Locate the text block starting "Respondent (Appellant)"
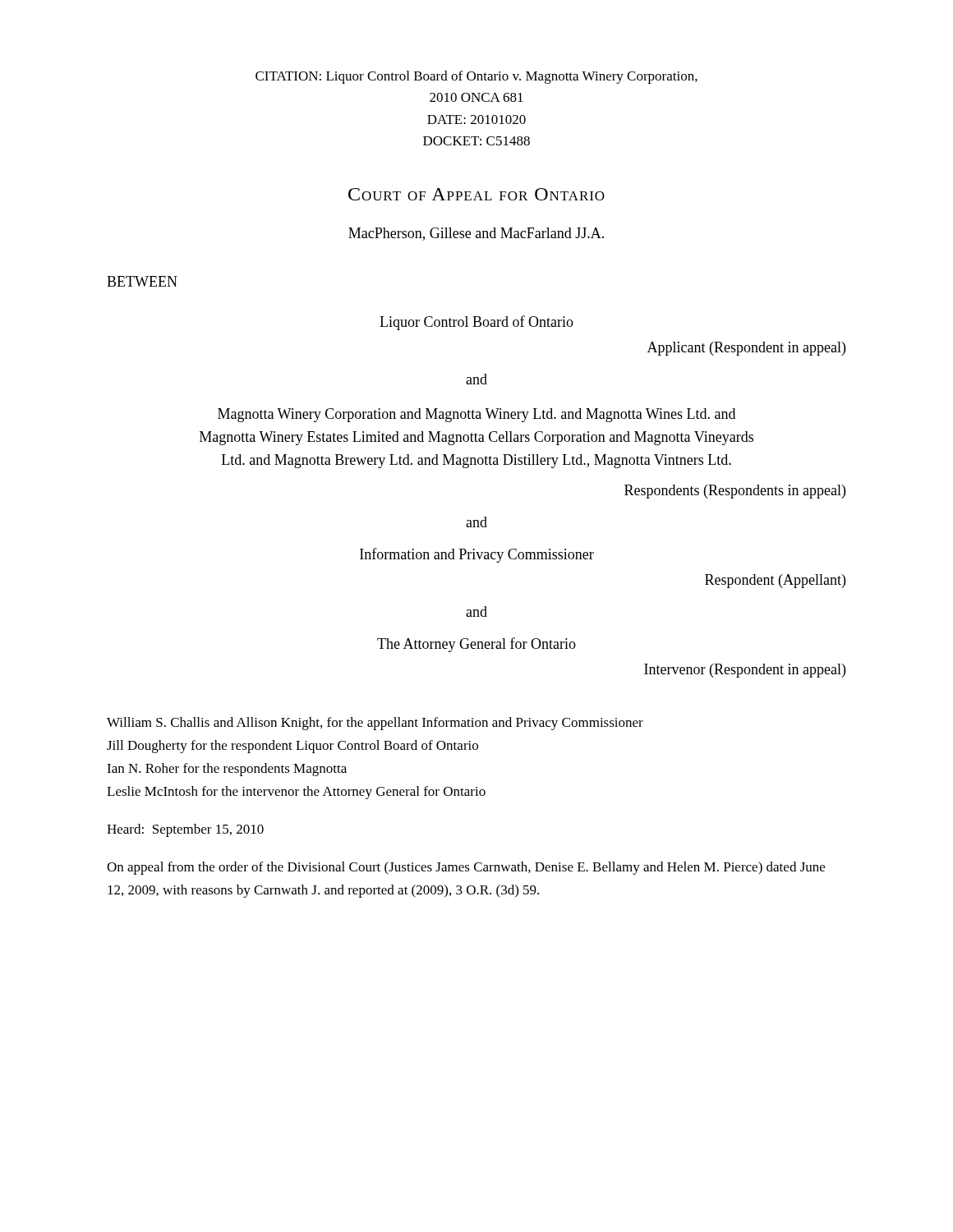The height and width of the screenshot is (1232, 953). pyautogui.click(x=775, y=580)
